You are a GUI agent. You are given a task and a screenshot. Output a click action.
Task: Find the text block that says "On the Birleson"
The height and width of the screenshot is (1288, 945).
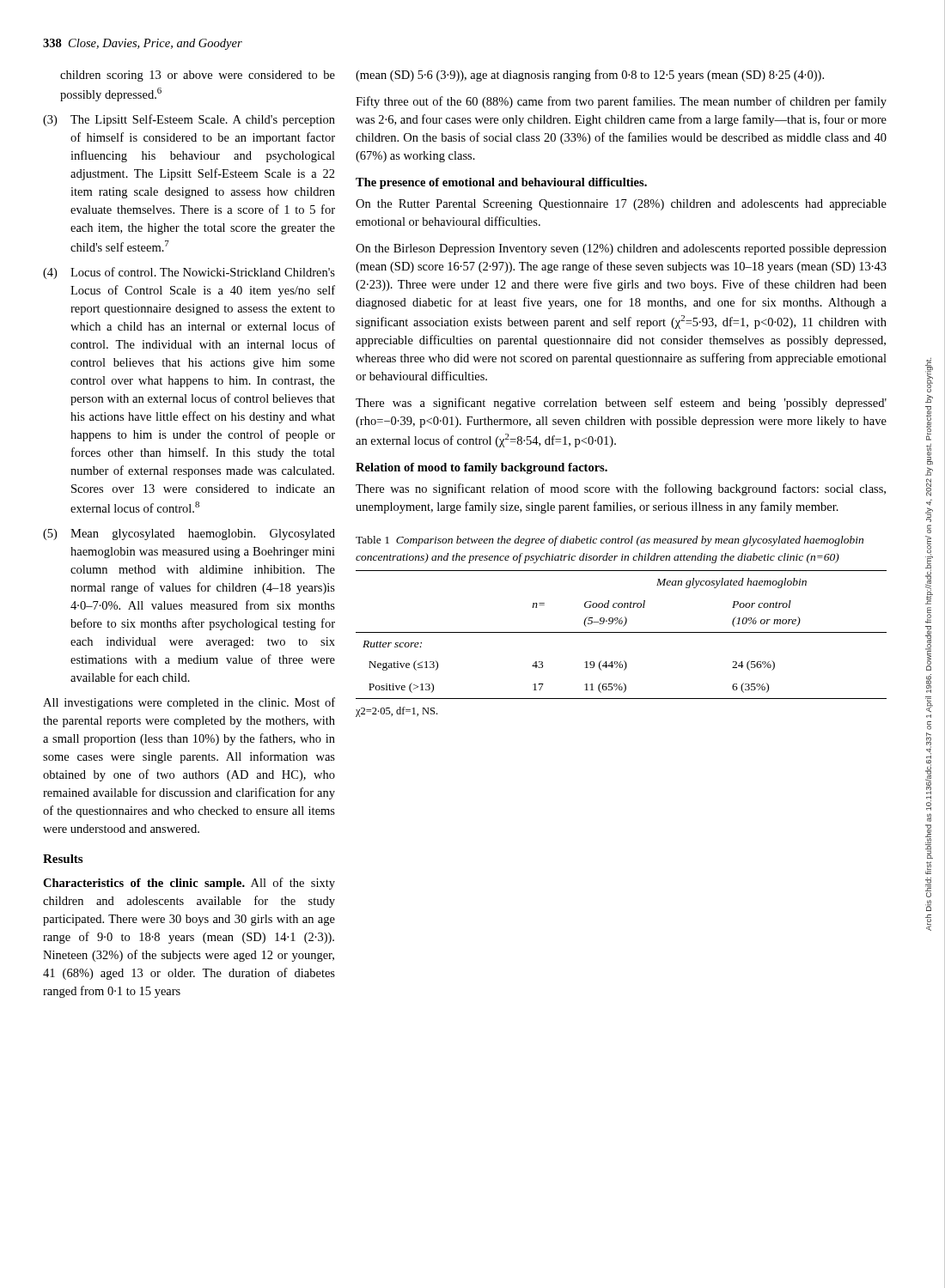tap(621, 312)
